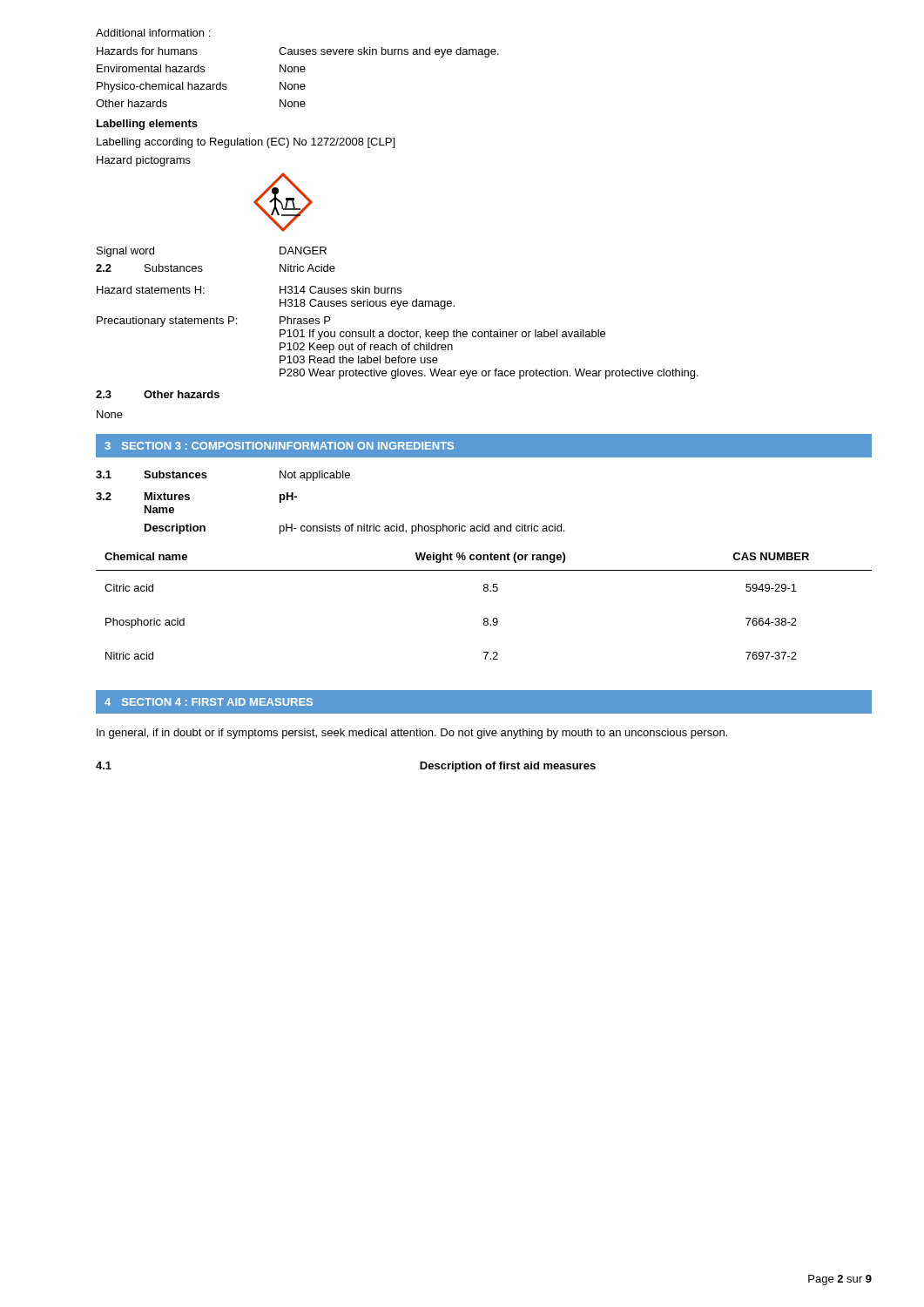
Task: Find the block starting "Description of first aid measures"
Action: click(x=508, y=765)
